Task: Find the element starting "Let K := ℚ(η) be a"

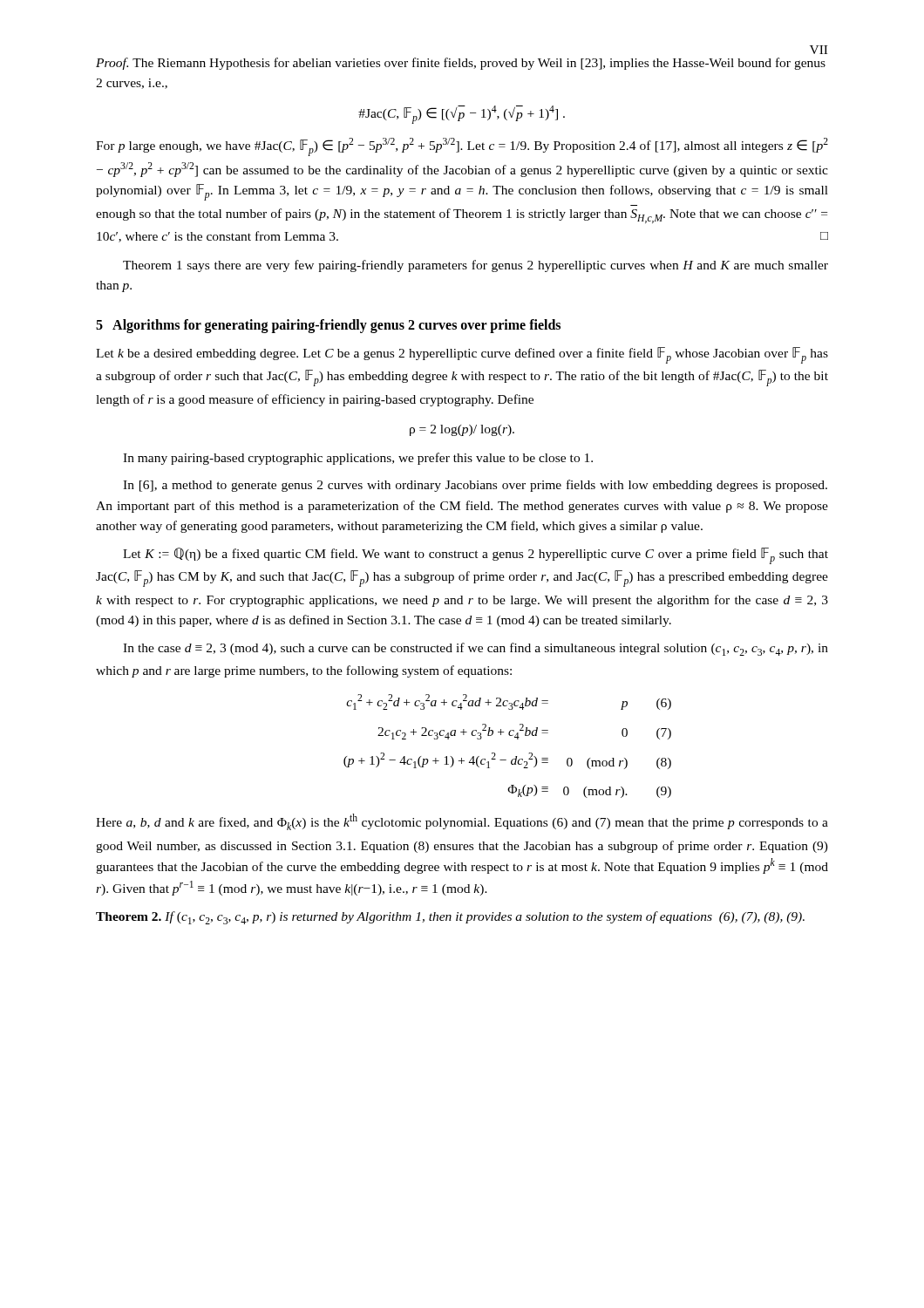Action: pos(462,586)
